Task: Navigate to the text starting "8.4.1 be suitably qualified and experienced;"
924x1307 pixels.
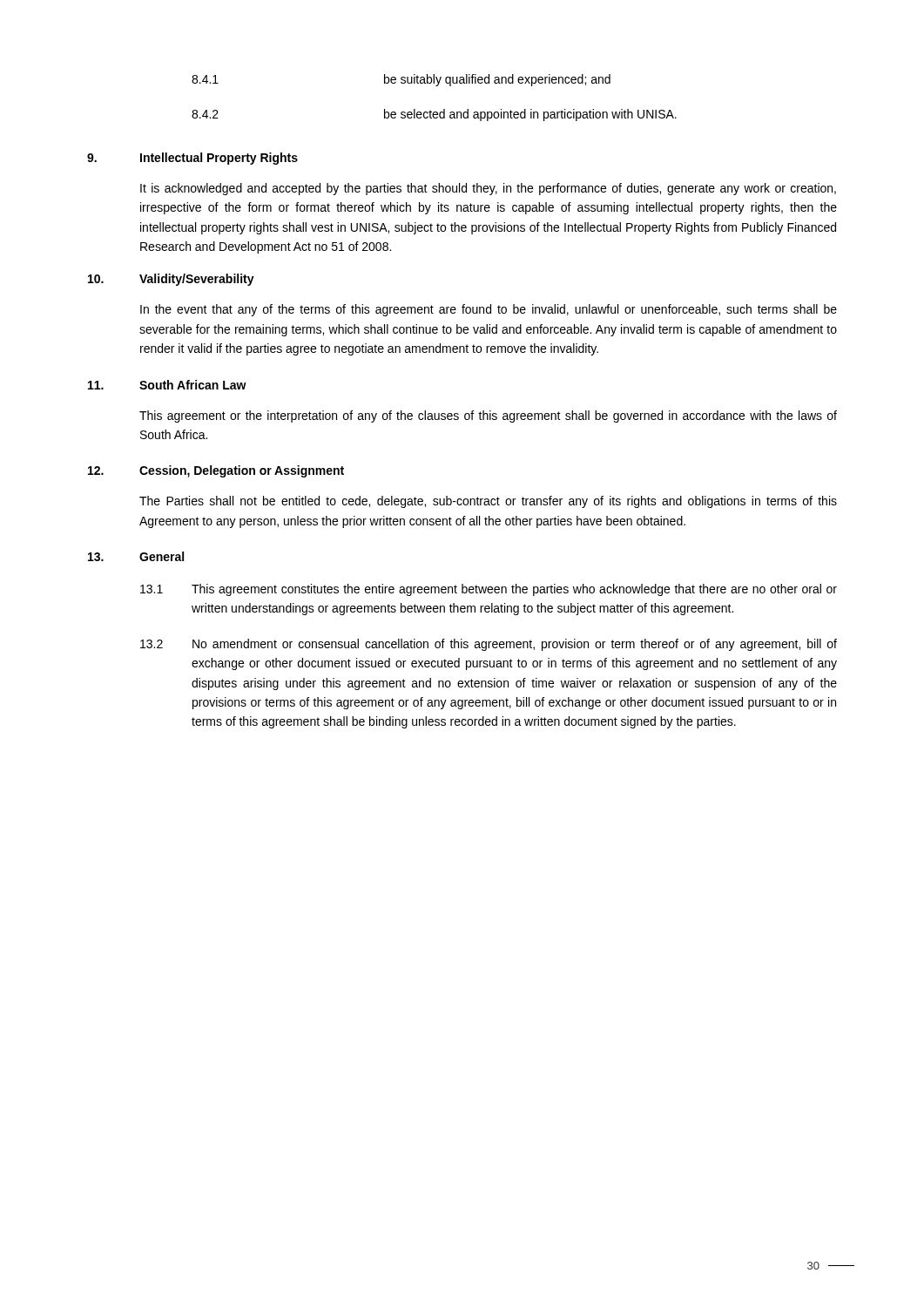Action: click(x=462, y=79)
